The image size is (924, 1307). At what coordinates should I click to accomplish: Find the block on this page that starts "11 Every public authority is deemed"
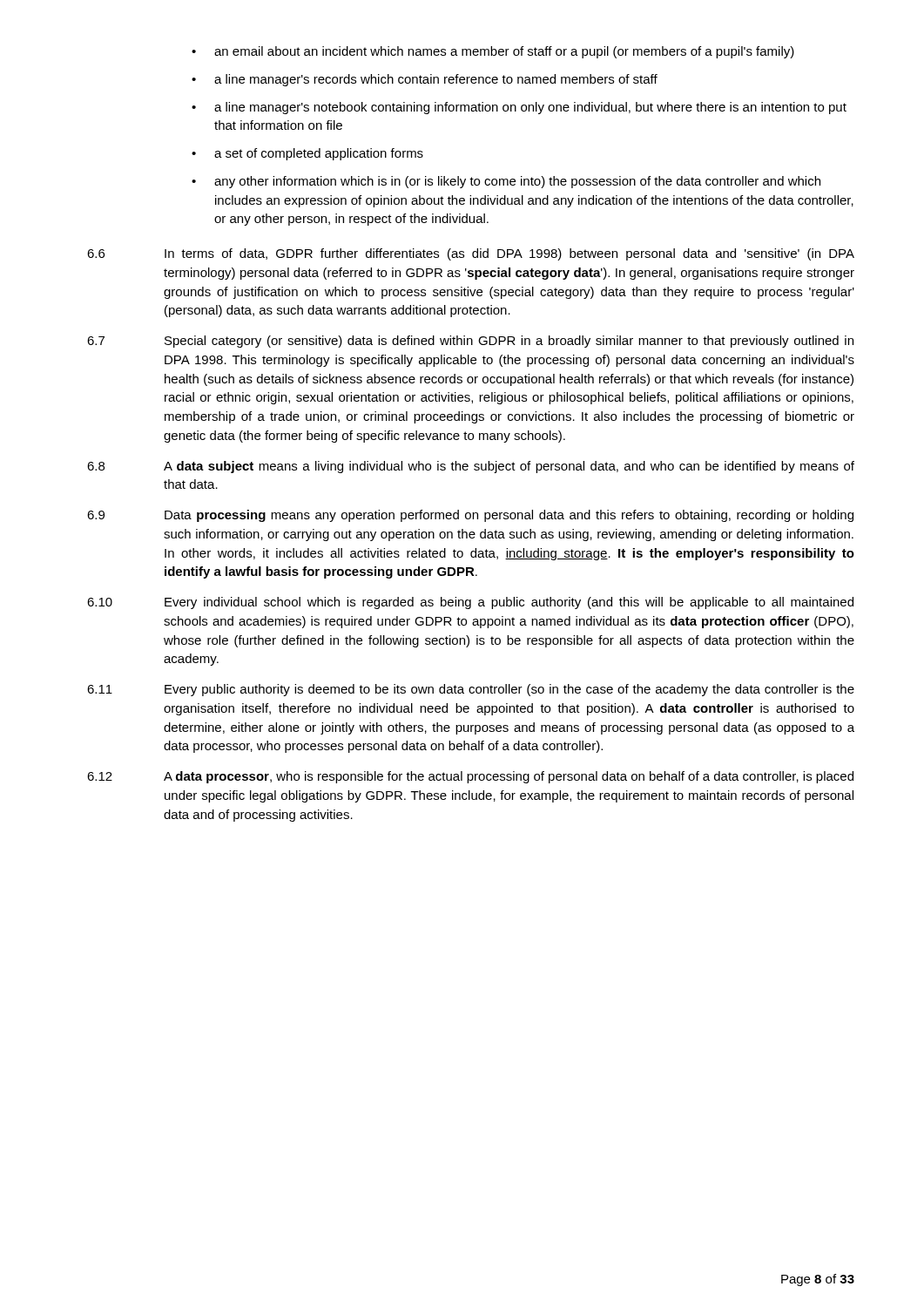[471, 718]
